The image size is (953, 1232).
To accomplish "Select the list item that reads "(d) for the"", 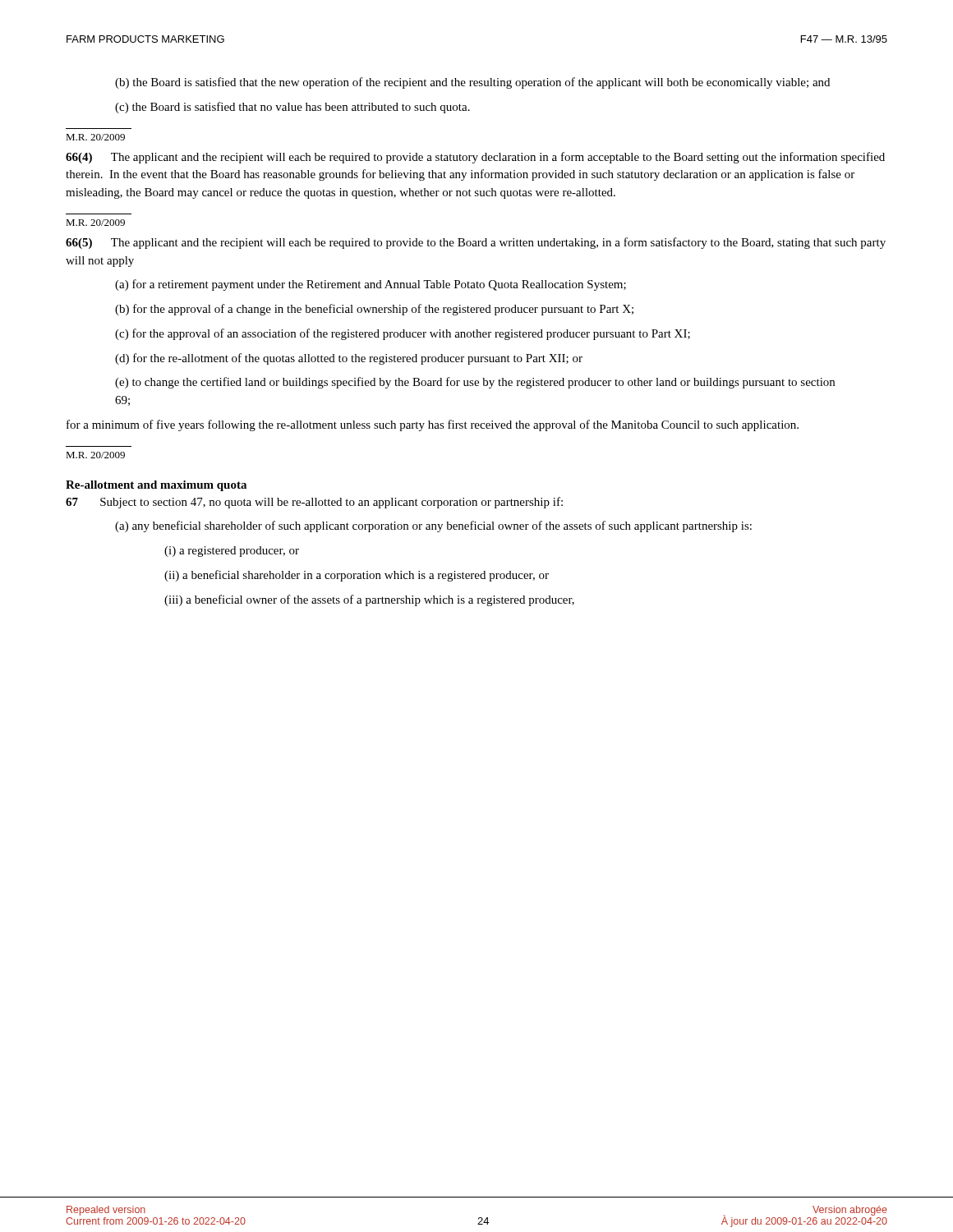I will tap(476, 358).
